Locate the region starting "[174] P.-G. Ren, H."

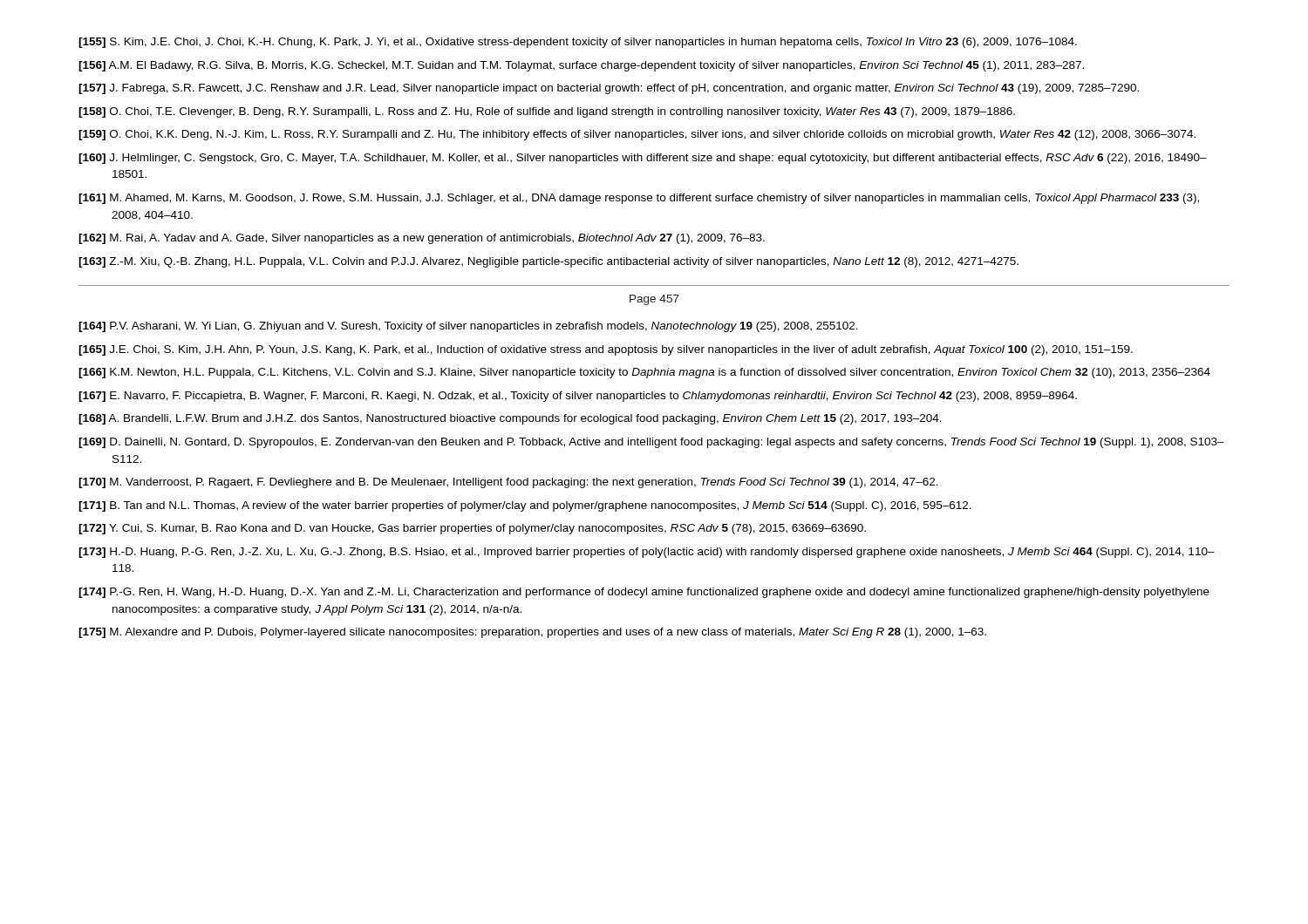[644, 600]
